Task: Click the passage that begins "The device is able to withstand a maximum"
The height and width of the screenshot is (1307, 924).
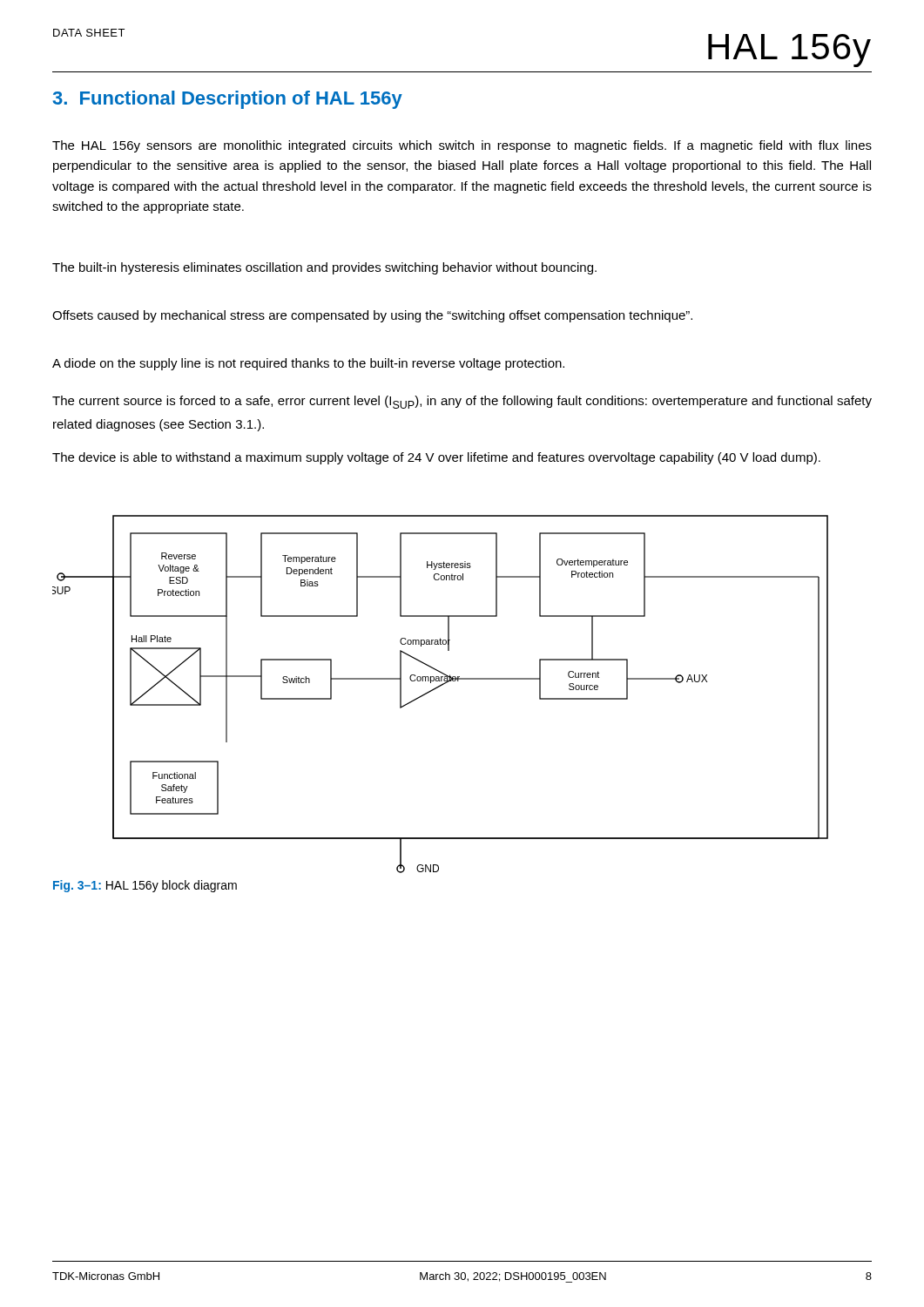Action: tap(437, 457)
